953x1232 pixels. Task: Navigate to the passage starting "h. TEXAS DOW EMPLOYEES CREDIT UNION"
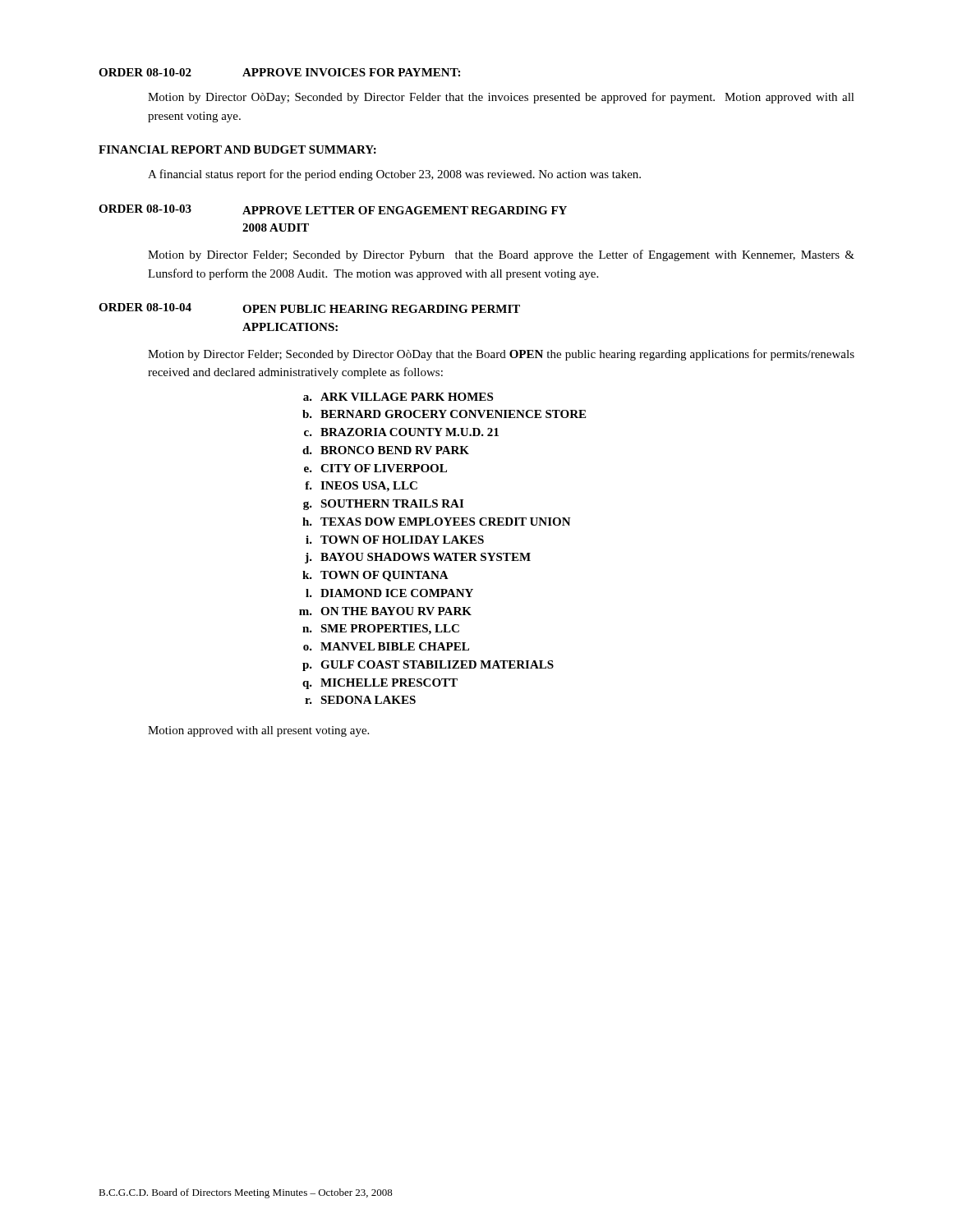pyautogui.click(x=425, y=522)
